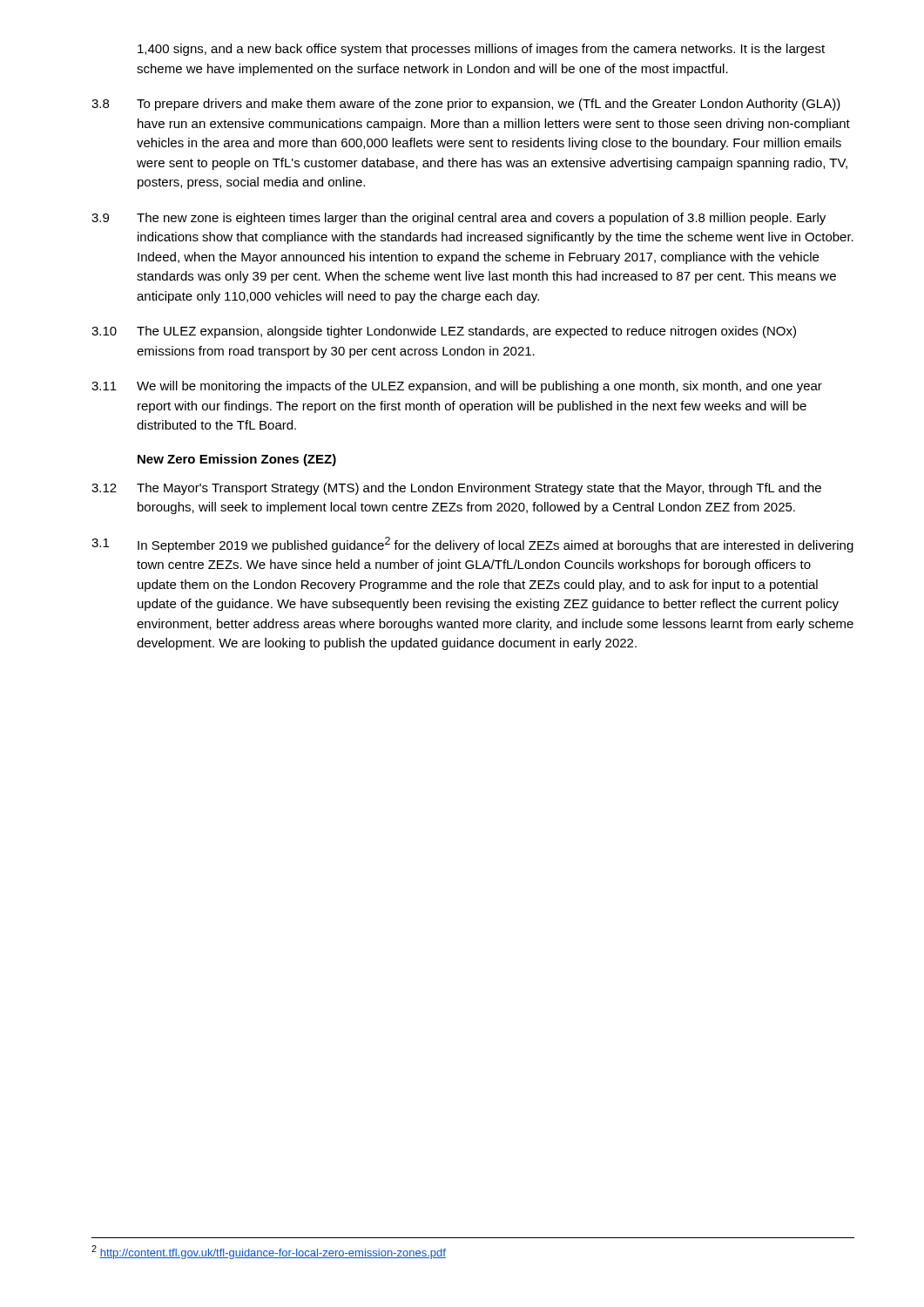Viewport: 924px width, 1307px height.
Task: Select the text block that says "1,400 signs, and a new back"
Action: 481,58
